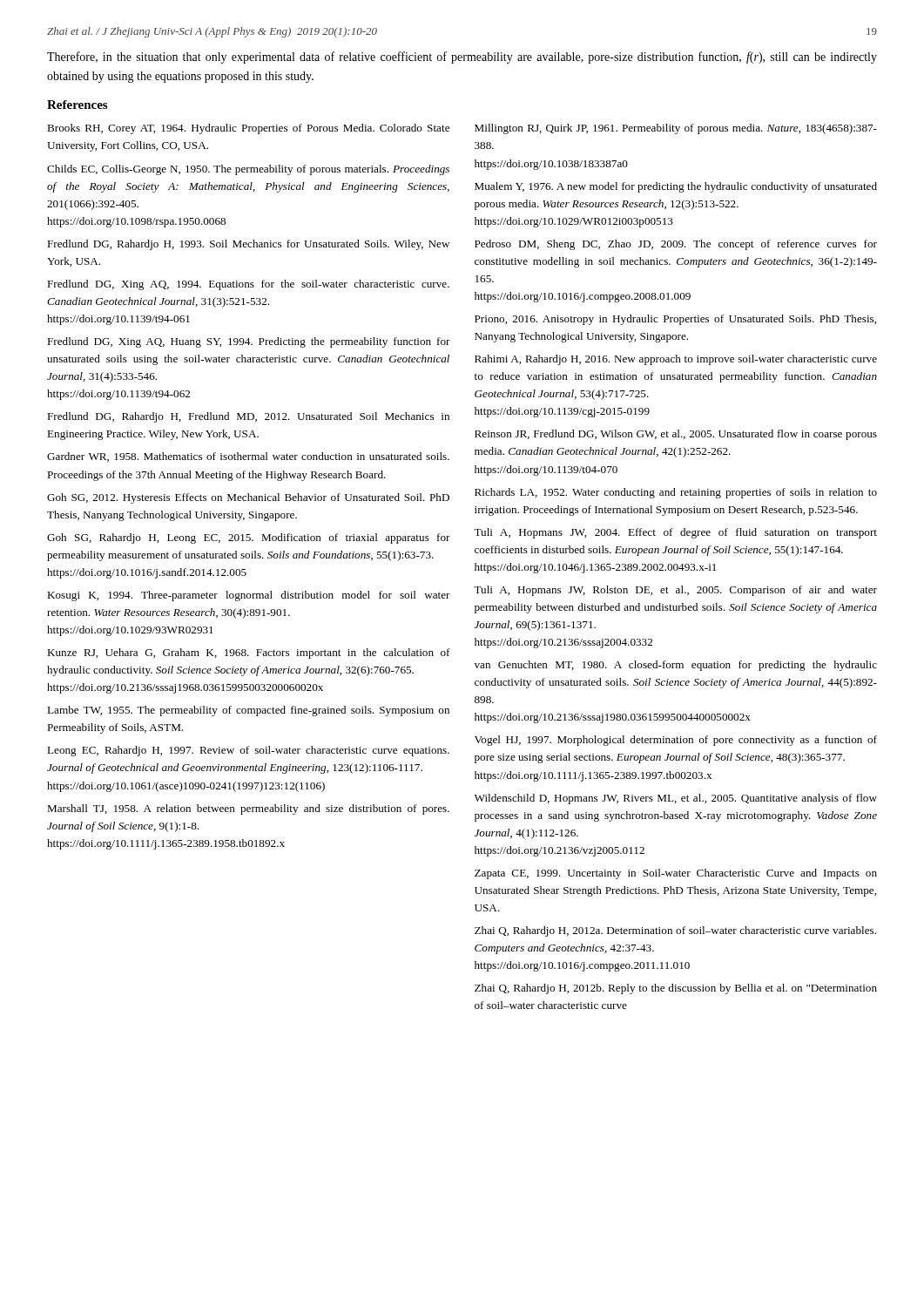Find the list item containing "Goh SG, Rahardjo H,"
This screenshot has height=1307, width=924.
click(248, 554)
